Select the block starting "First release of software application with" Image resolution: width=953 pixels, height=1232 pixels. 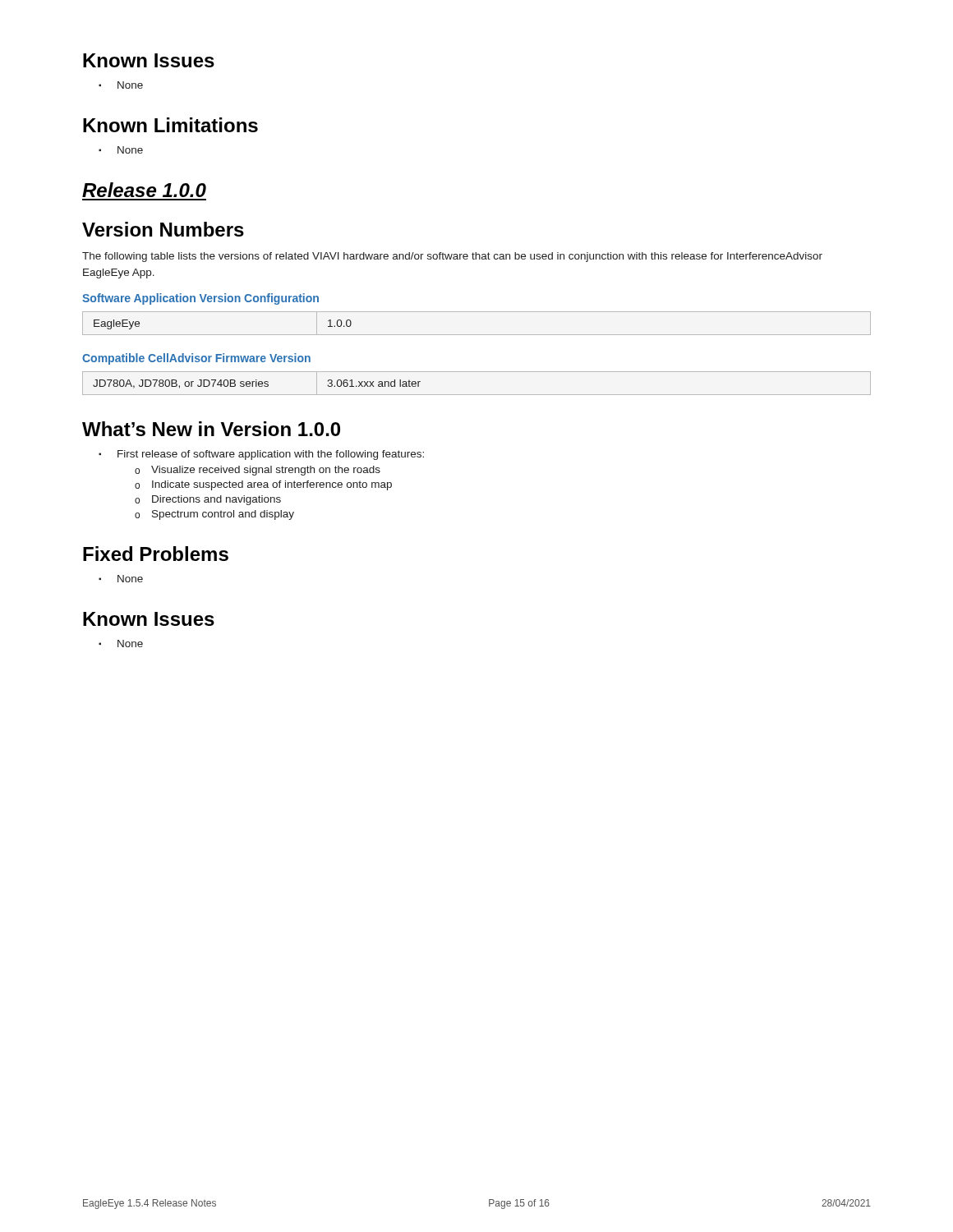coord(271,455)
